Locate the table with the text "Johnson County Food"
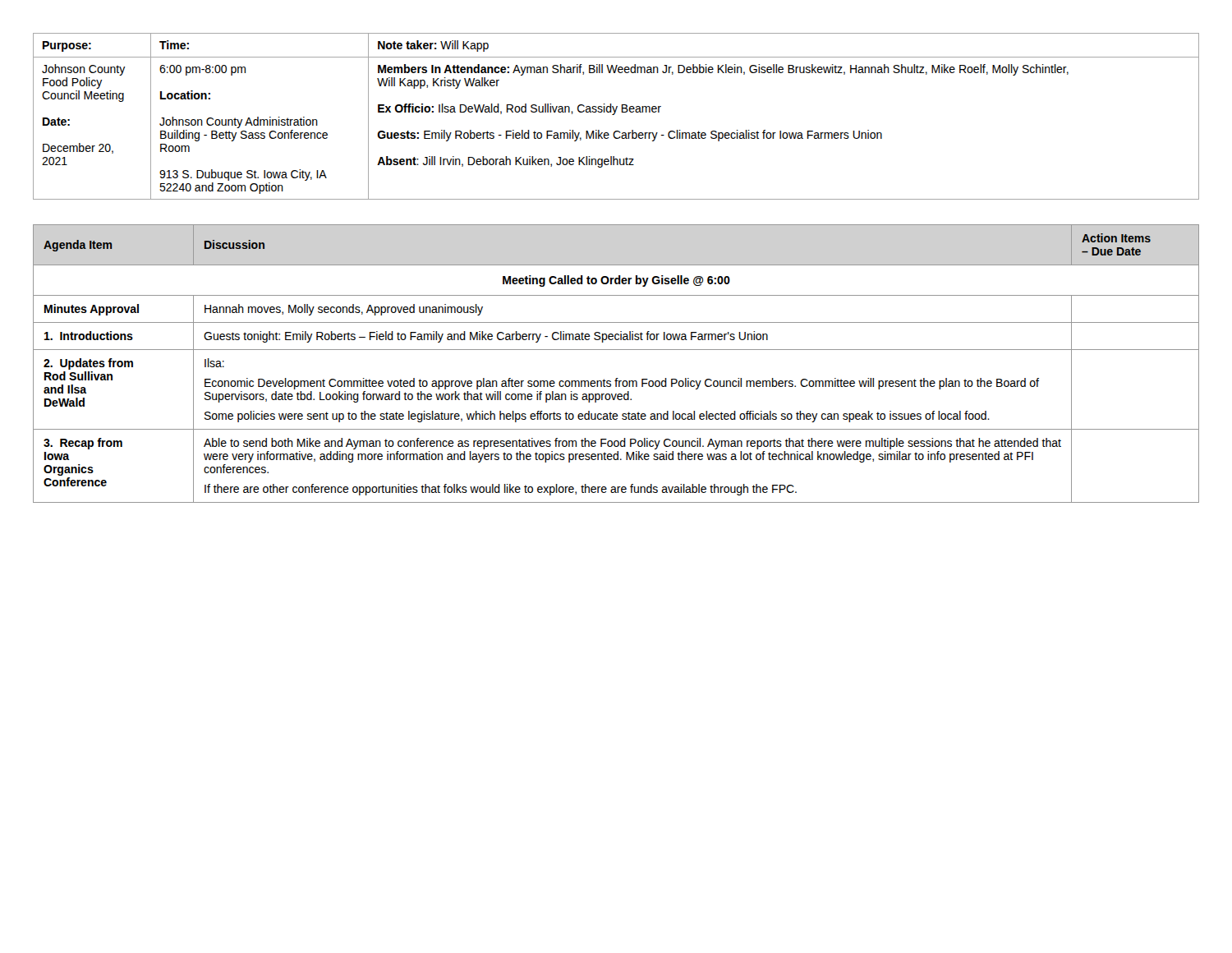This screenshot has height=953, width=1232. tap(616, 116)
